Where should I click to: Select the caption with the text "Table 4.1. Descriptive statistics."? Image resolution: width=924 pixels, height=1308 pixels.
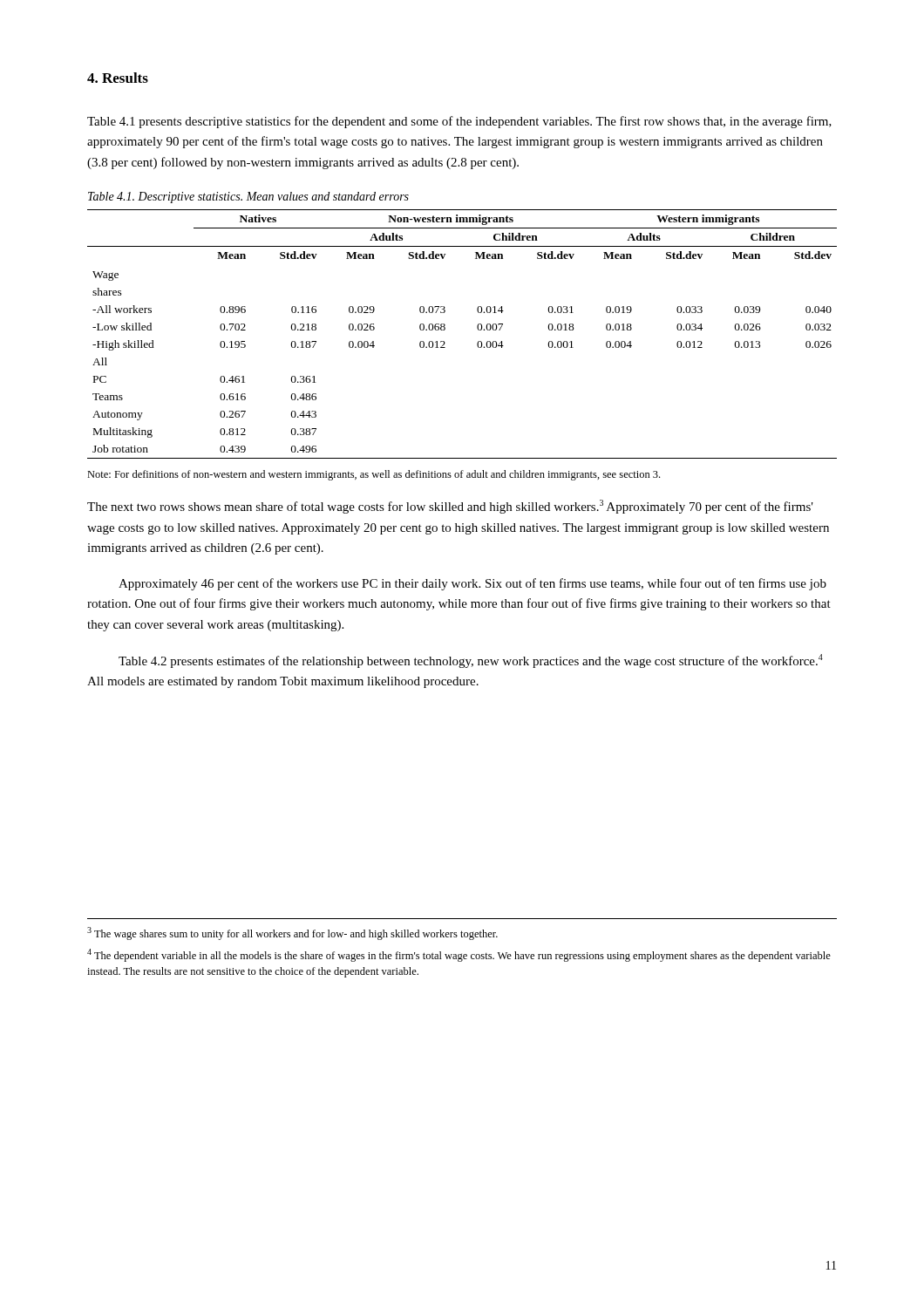[x=248, y=196]
